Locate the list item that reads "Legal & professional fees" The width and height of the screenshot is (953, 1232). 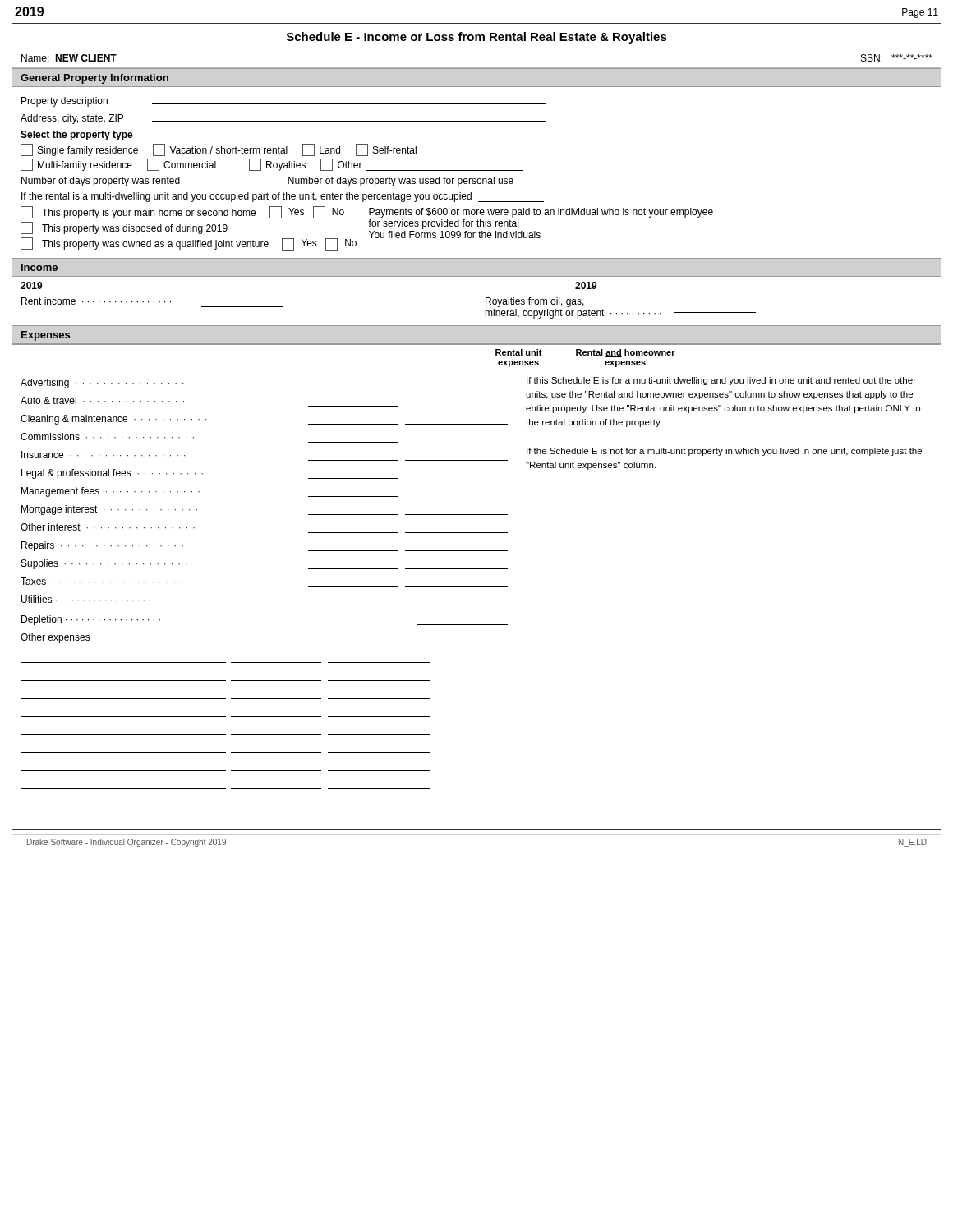coord(79,473)
